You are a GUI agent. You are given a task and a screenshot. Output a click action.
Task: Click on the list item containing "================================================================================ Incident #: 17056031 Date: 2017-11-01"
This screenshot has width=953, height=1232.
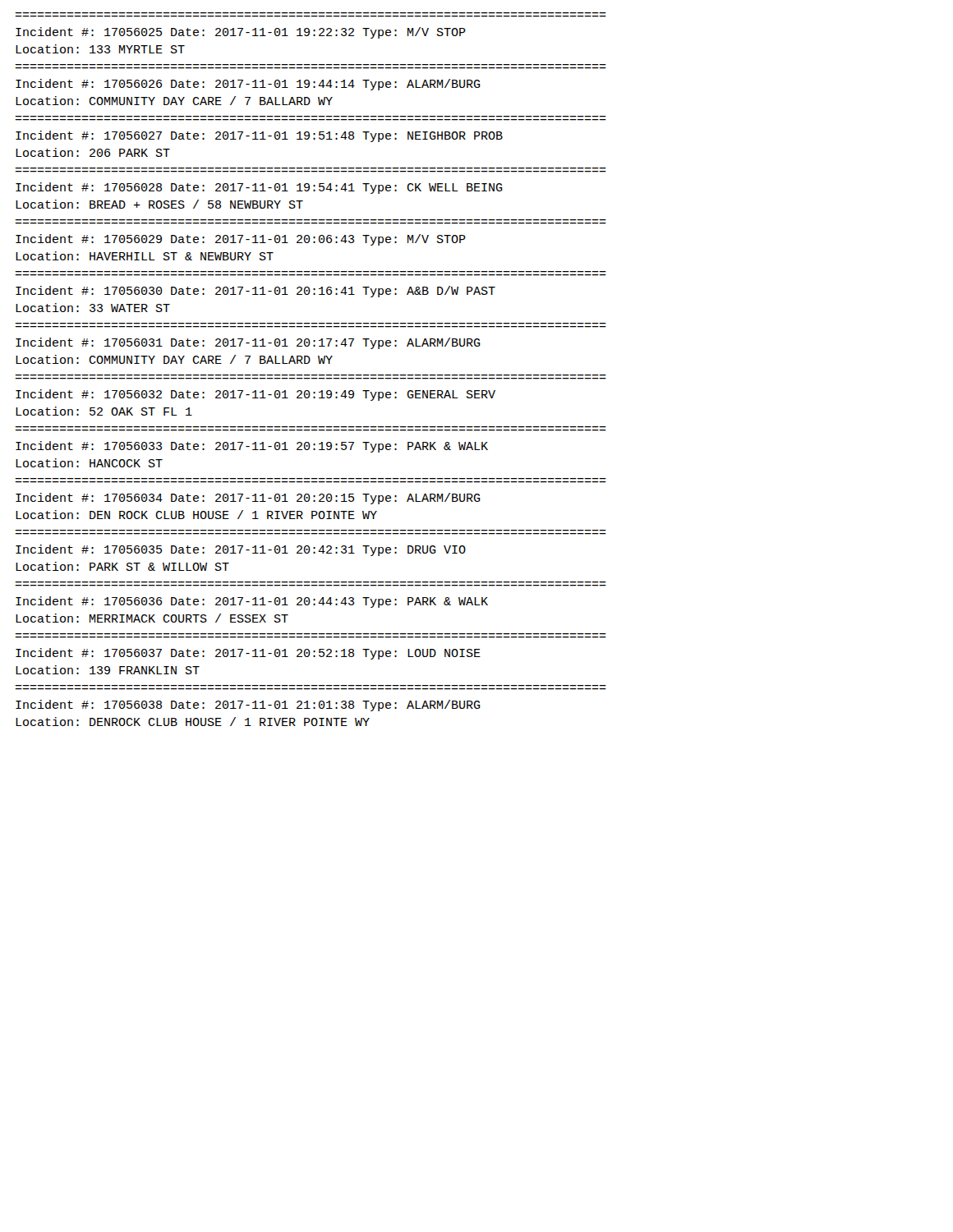[x=476, y=345]
